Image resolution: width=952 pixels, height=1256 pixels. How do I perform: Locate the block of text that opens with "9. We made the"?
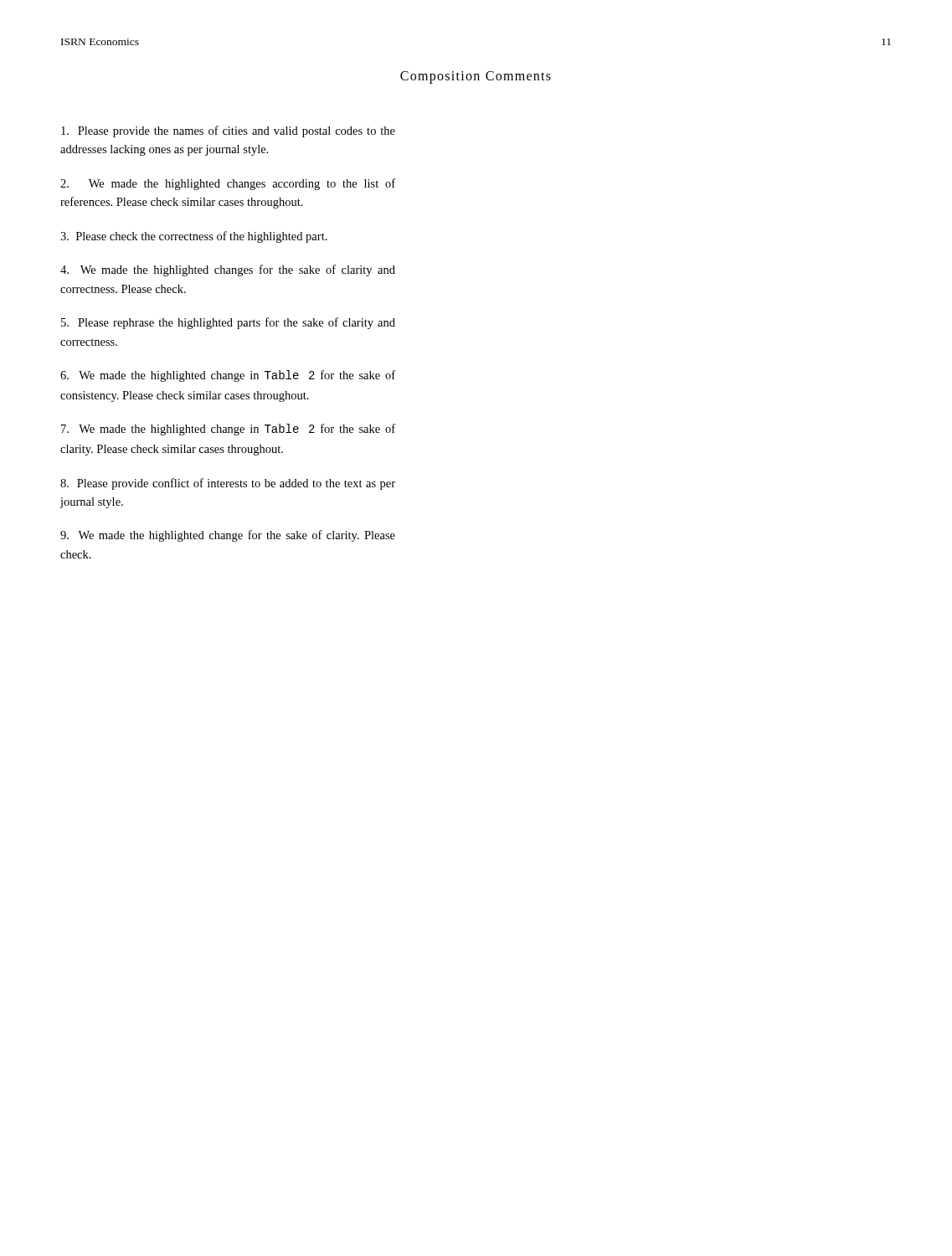[x=228, y=545]
